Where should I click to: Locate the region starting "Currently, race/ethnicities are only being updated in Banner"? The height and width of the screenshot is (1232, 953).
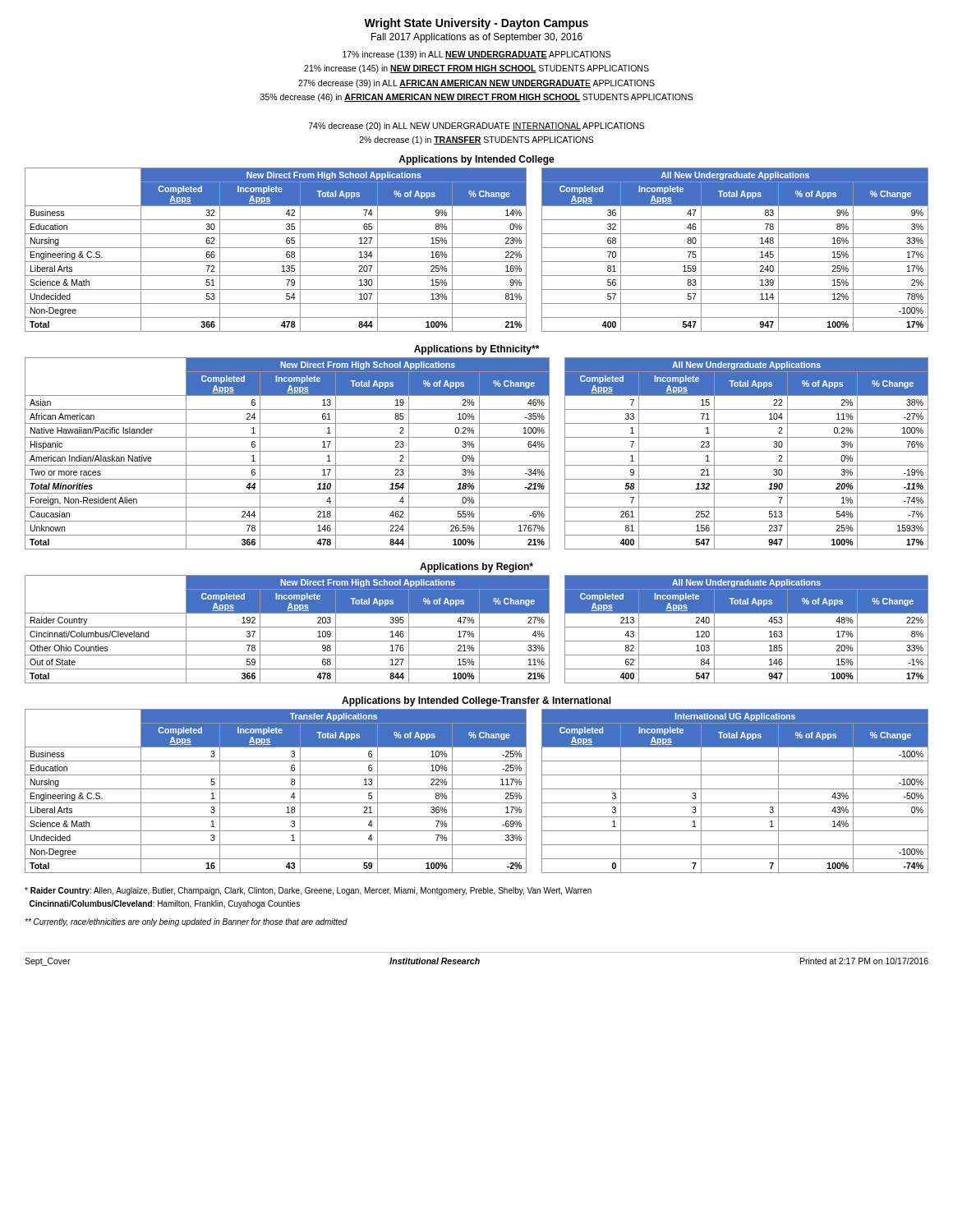(x=186, y=922)
